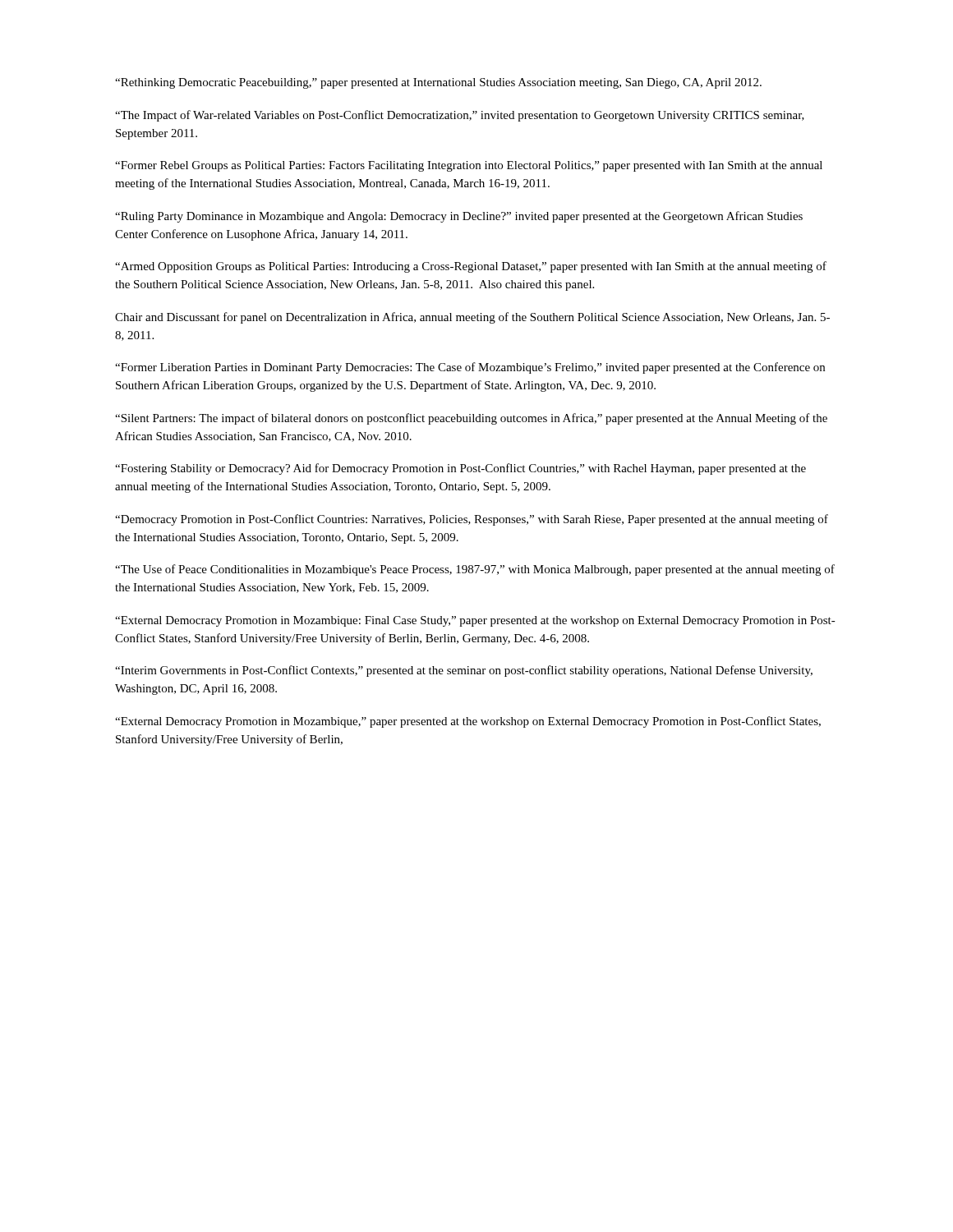Locate the list item containing "Chair and Discussant for panel"
The height and width of the screenshot is (1232, 953).
tap(473, 326)
